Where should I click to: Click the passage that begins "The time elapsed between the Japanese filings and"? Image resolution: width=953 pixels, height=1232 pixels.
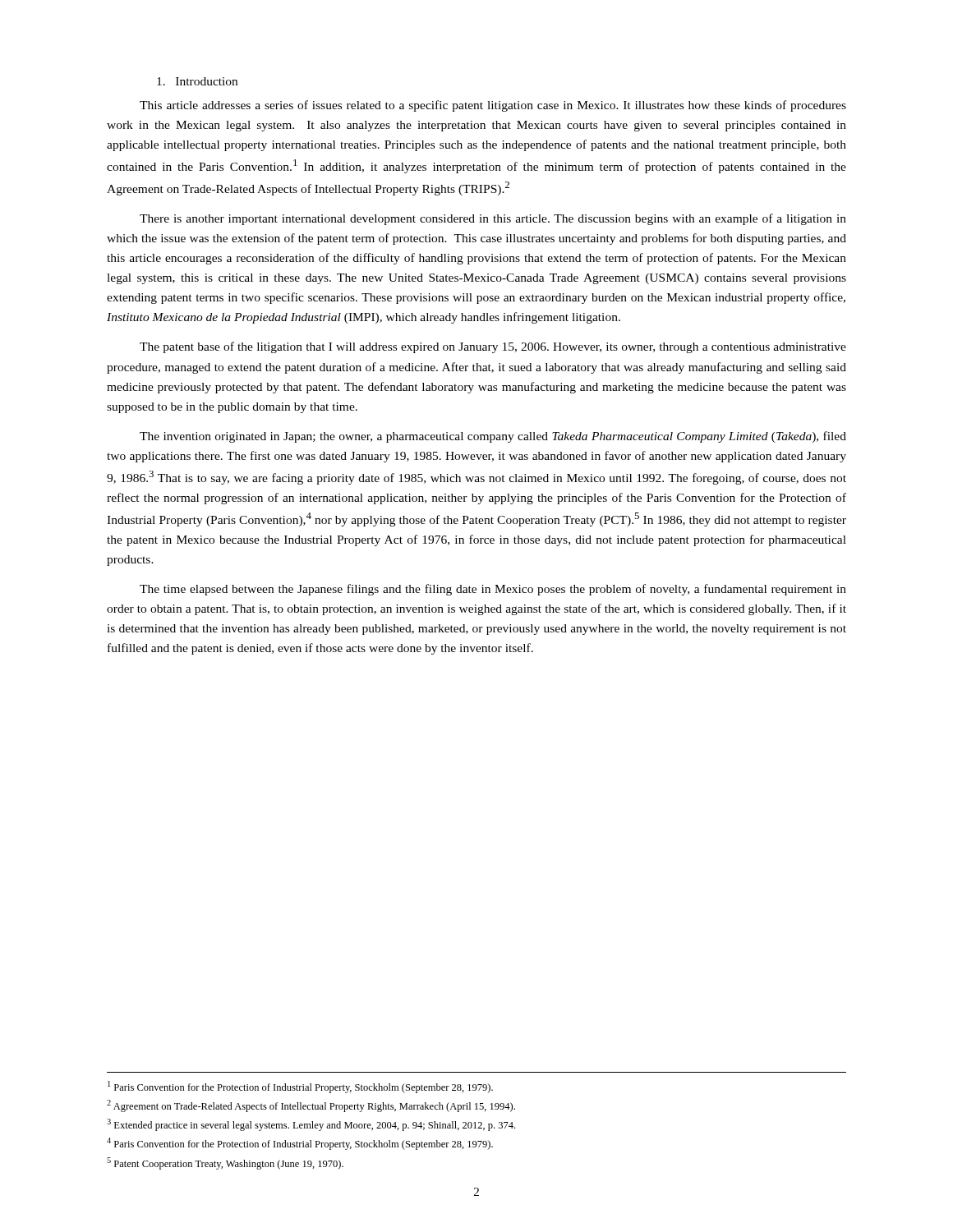(476, 618)
